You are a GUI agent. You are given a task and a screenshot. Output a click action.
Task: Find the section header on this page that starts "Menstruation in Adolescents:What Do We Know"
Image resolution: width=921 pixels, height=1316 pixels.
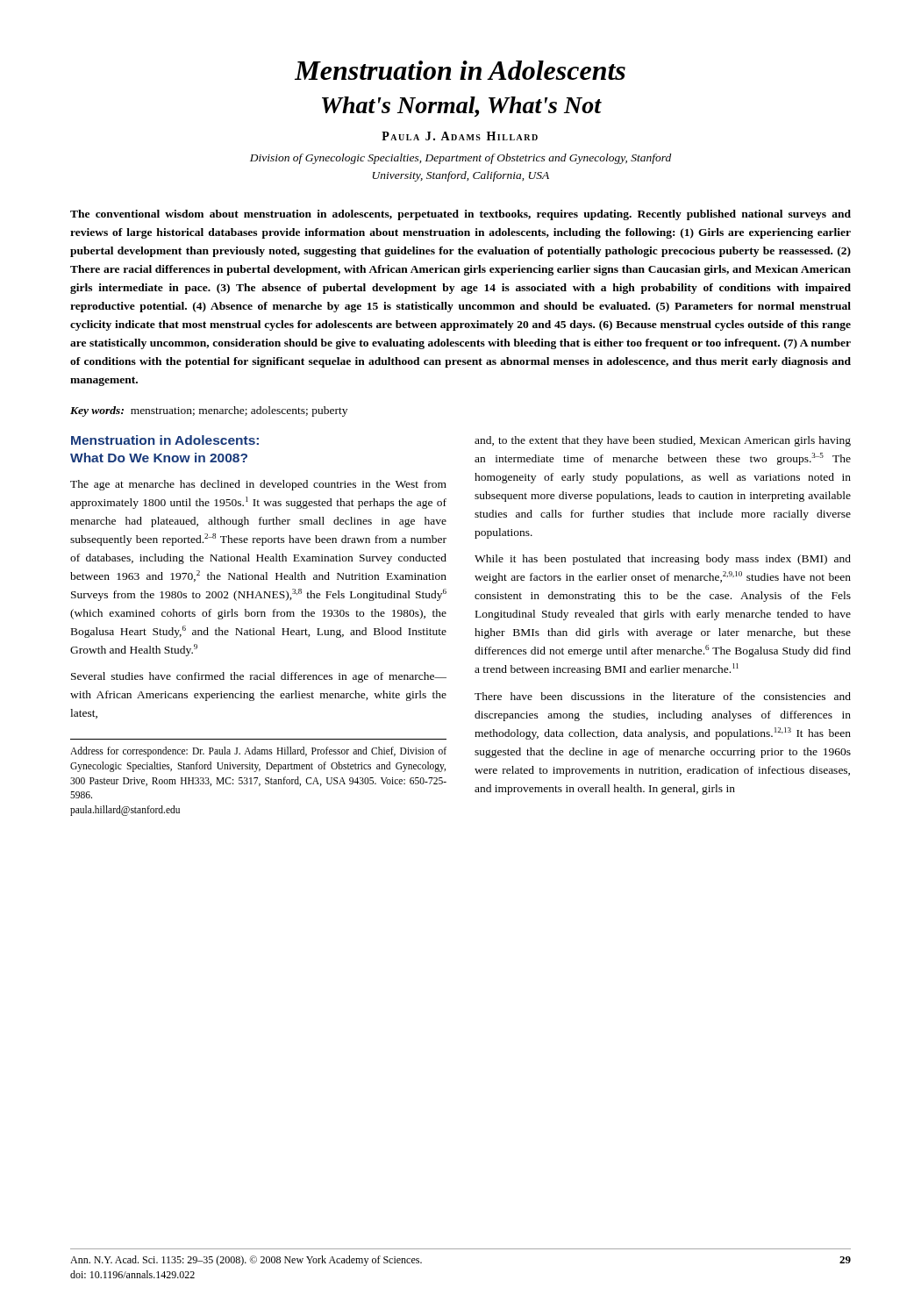[x=165, y=449]
